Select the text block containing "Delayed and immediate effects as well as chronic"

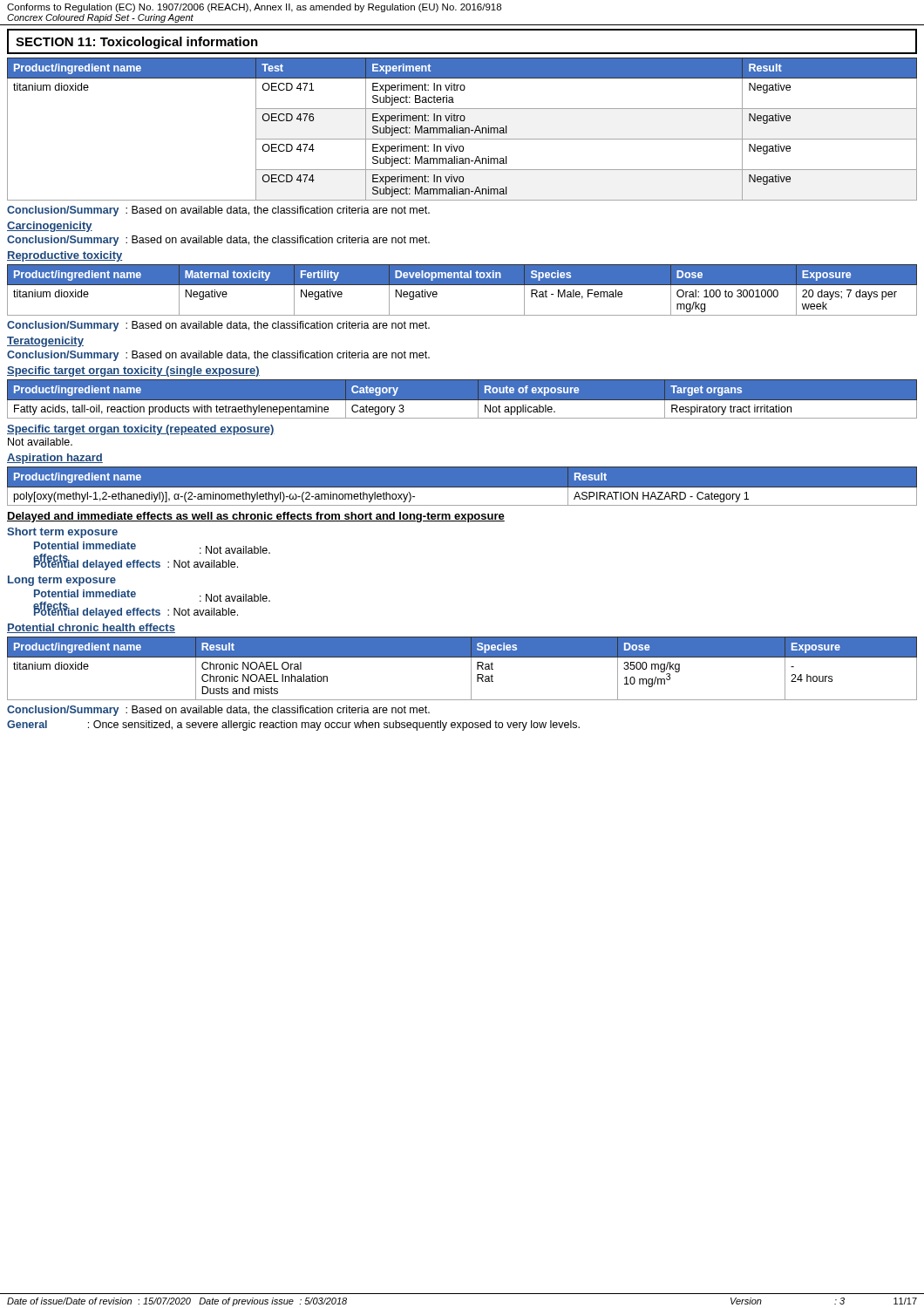pos(256,516)
